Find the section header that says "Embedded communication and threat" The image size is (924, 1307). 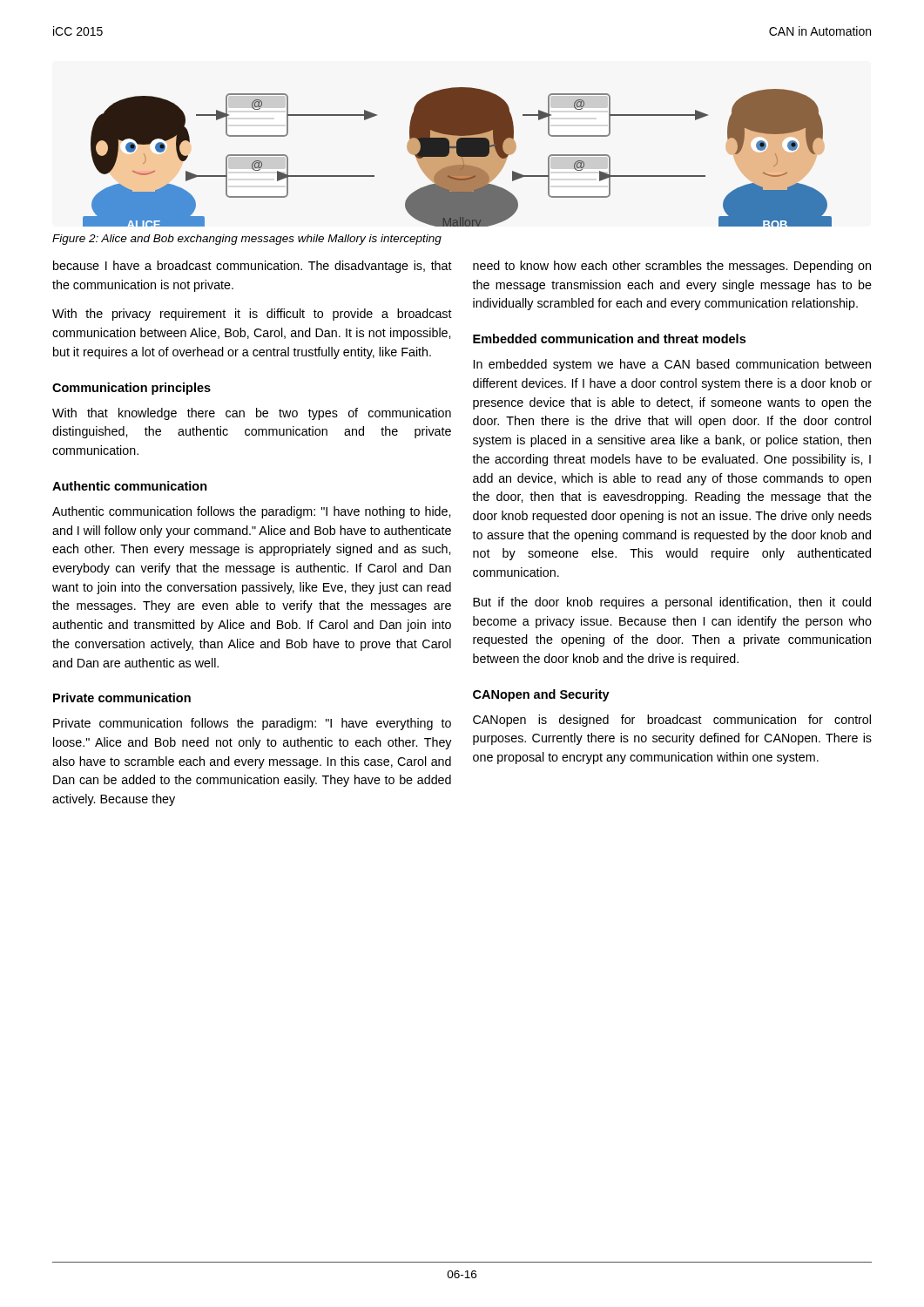tap(609, 339)
